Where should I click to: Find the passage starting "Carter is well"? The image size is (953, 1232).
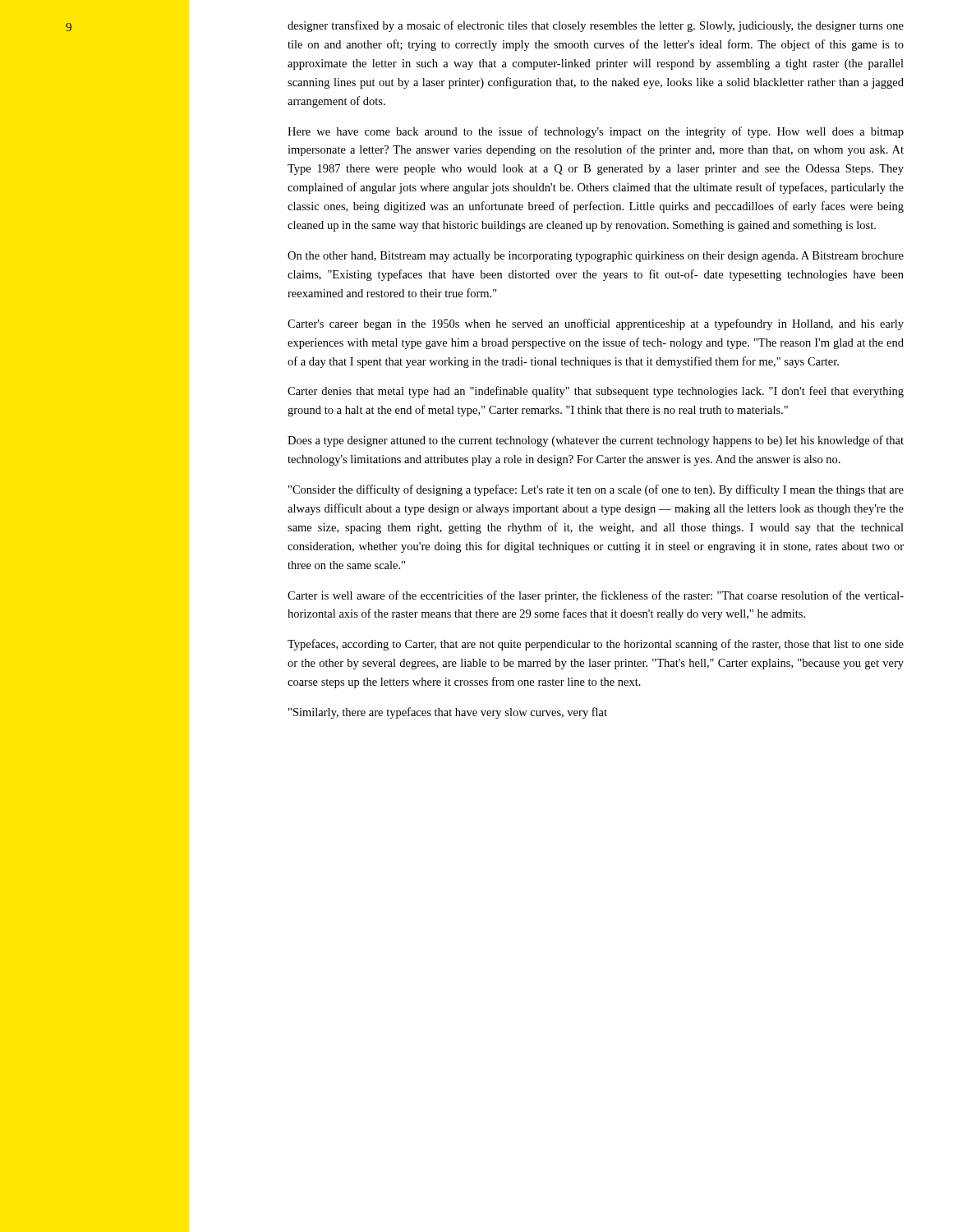pyautogui.click(x=596, y=604)
